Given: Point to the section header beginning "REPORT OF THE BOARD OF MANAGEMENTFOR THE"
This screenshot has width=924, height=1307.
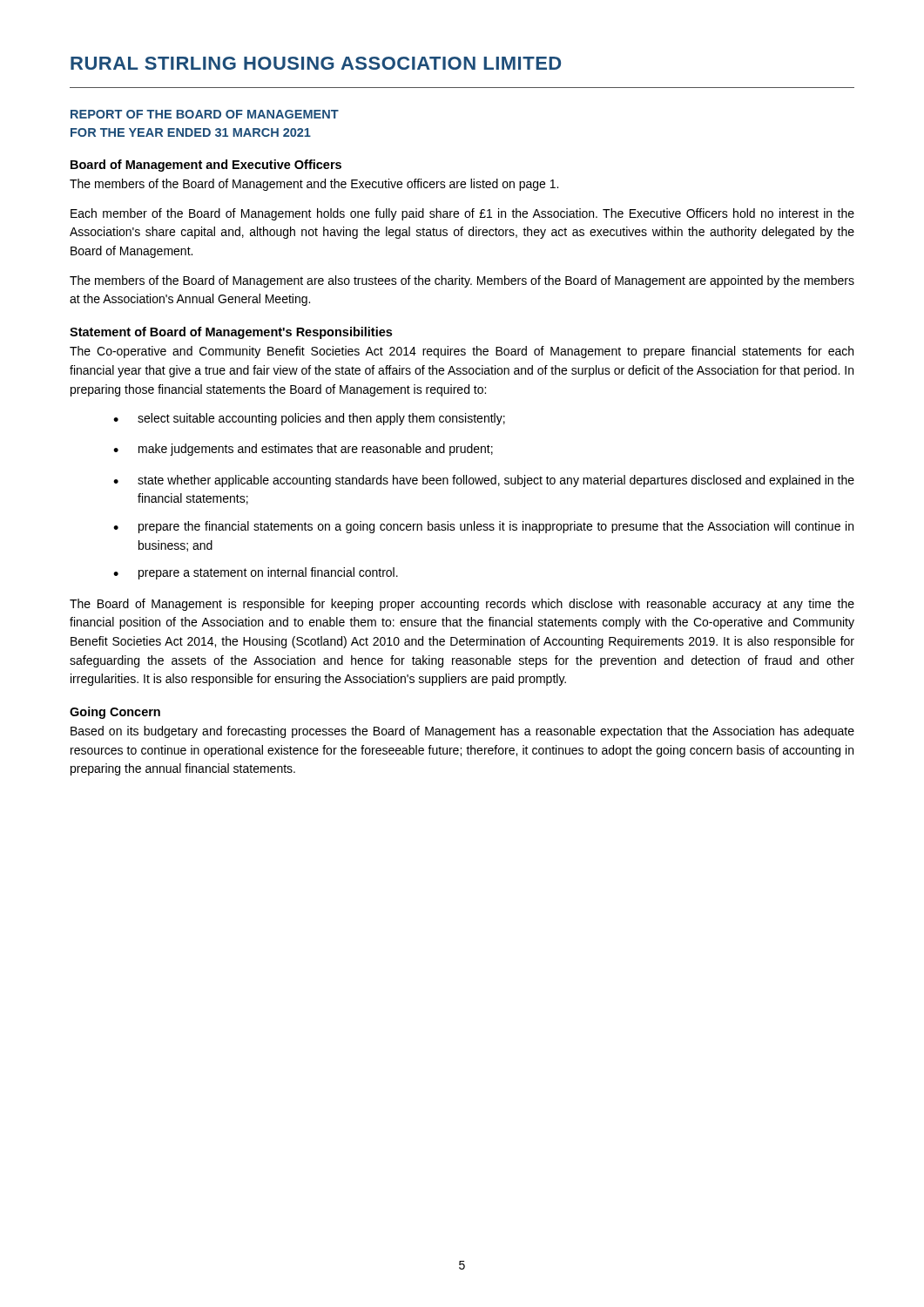Looking at the screenshot, I should [x=205, y=114].
